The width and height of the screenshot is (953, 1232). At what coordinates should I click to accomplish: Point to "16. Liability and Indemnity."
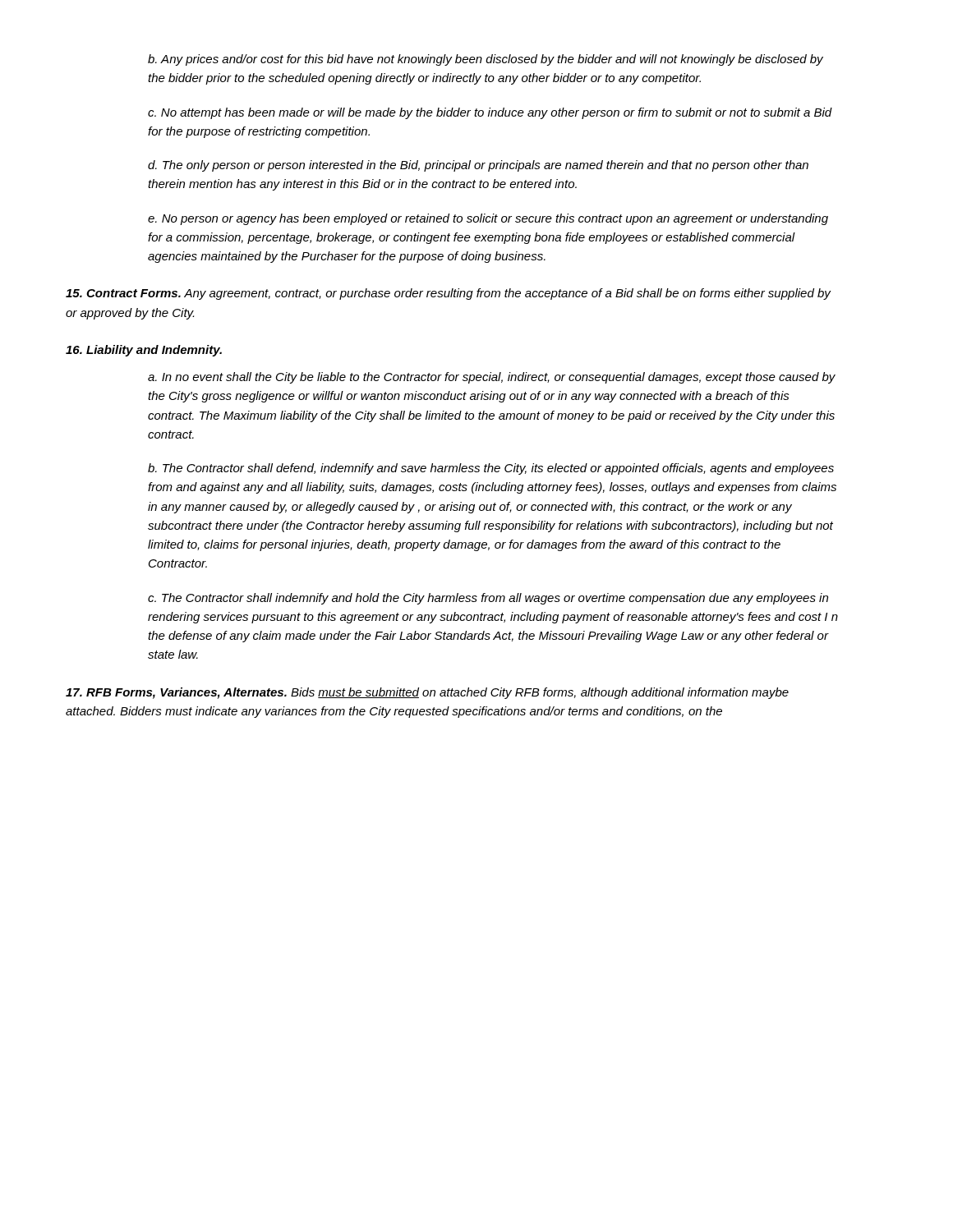click(144, 349)
